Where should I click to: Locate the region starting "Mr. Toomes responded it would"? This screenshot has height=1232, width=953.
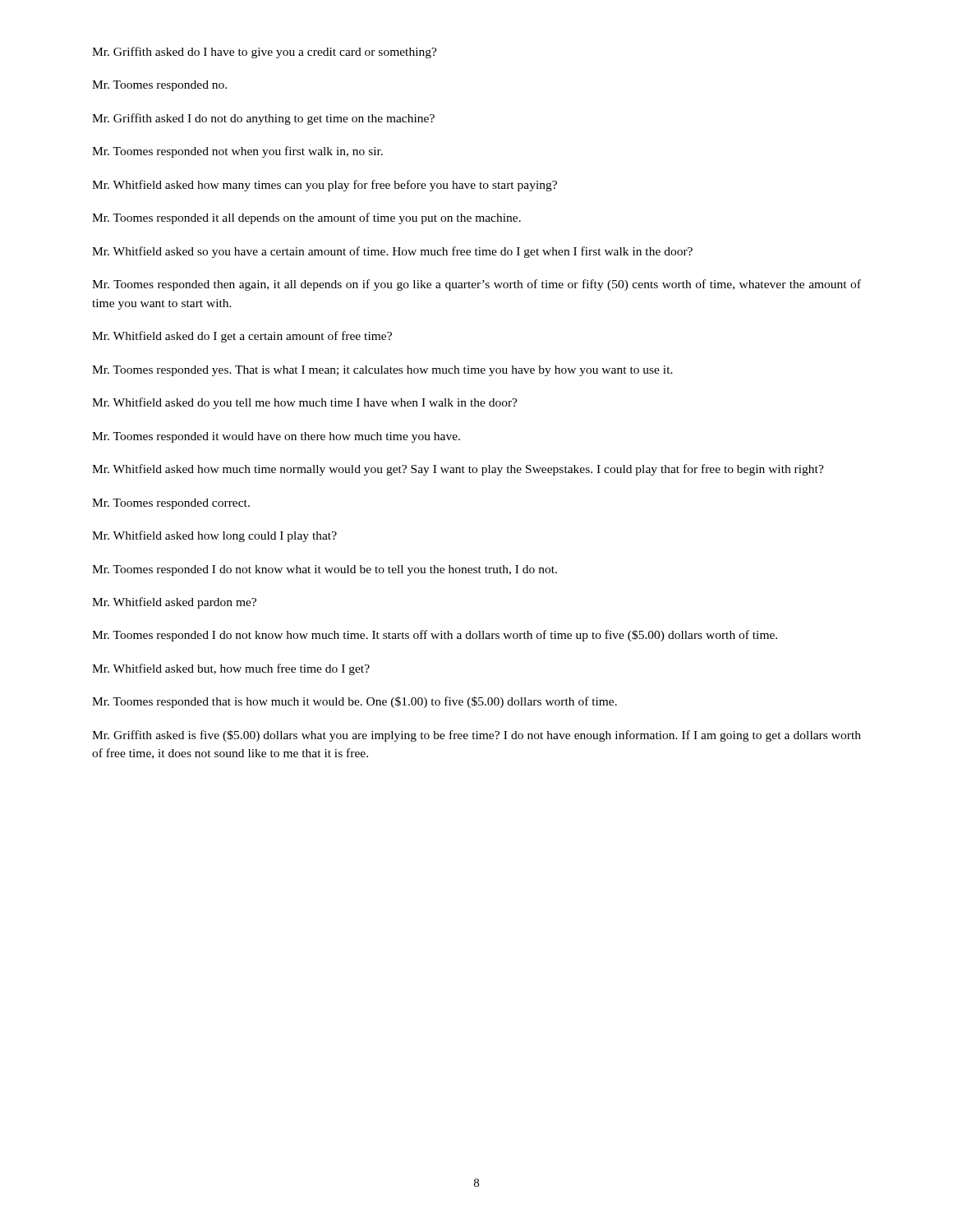click(276, 435)
